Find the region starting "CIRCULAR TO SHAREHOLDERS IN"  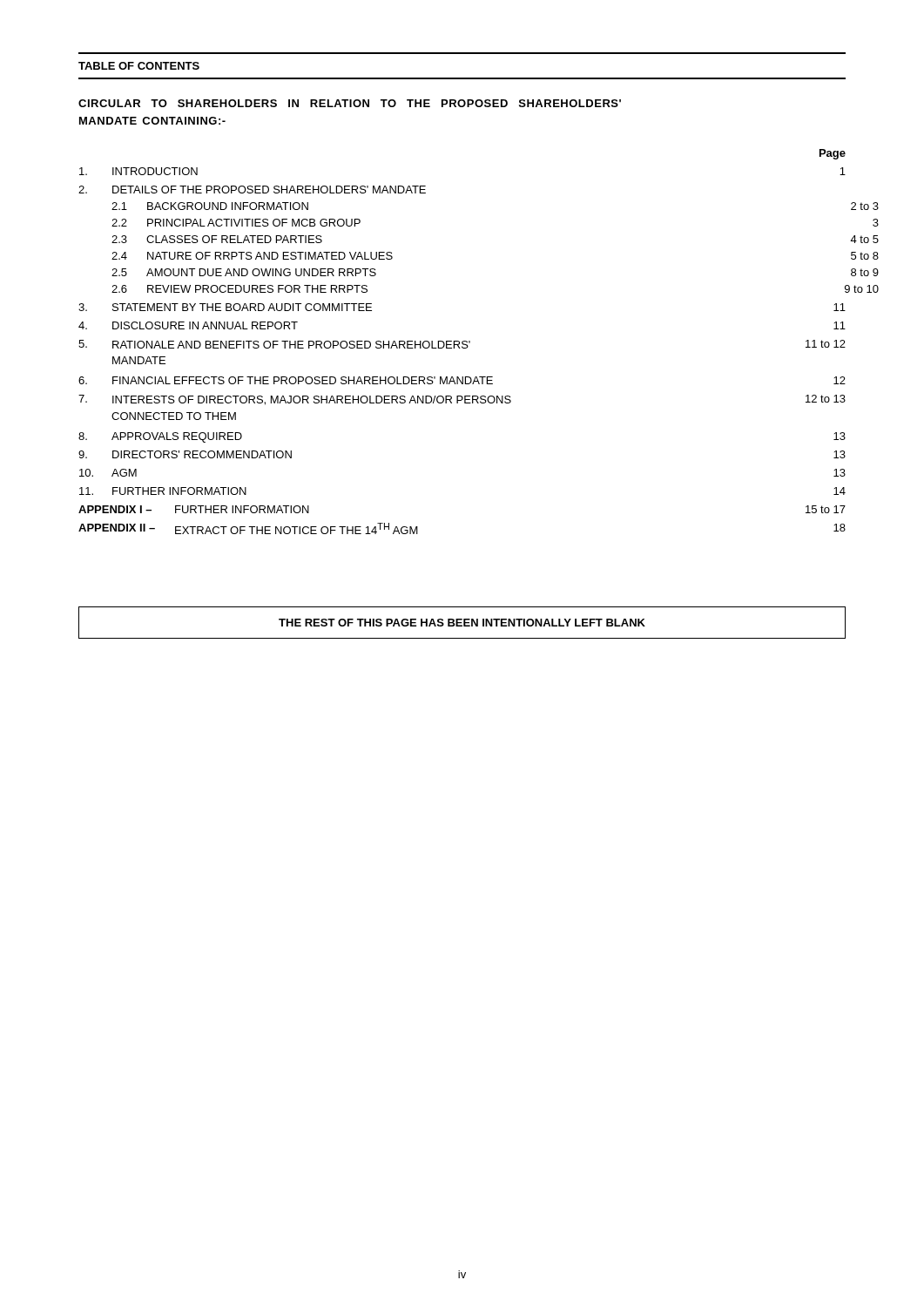click(x=350, y=112)
